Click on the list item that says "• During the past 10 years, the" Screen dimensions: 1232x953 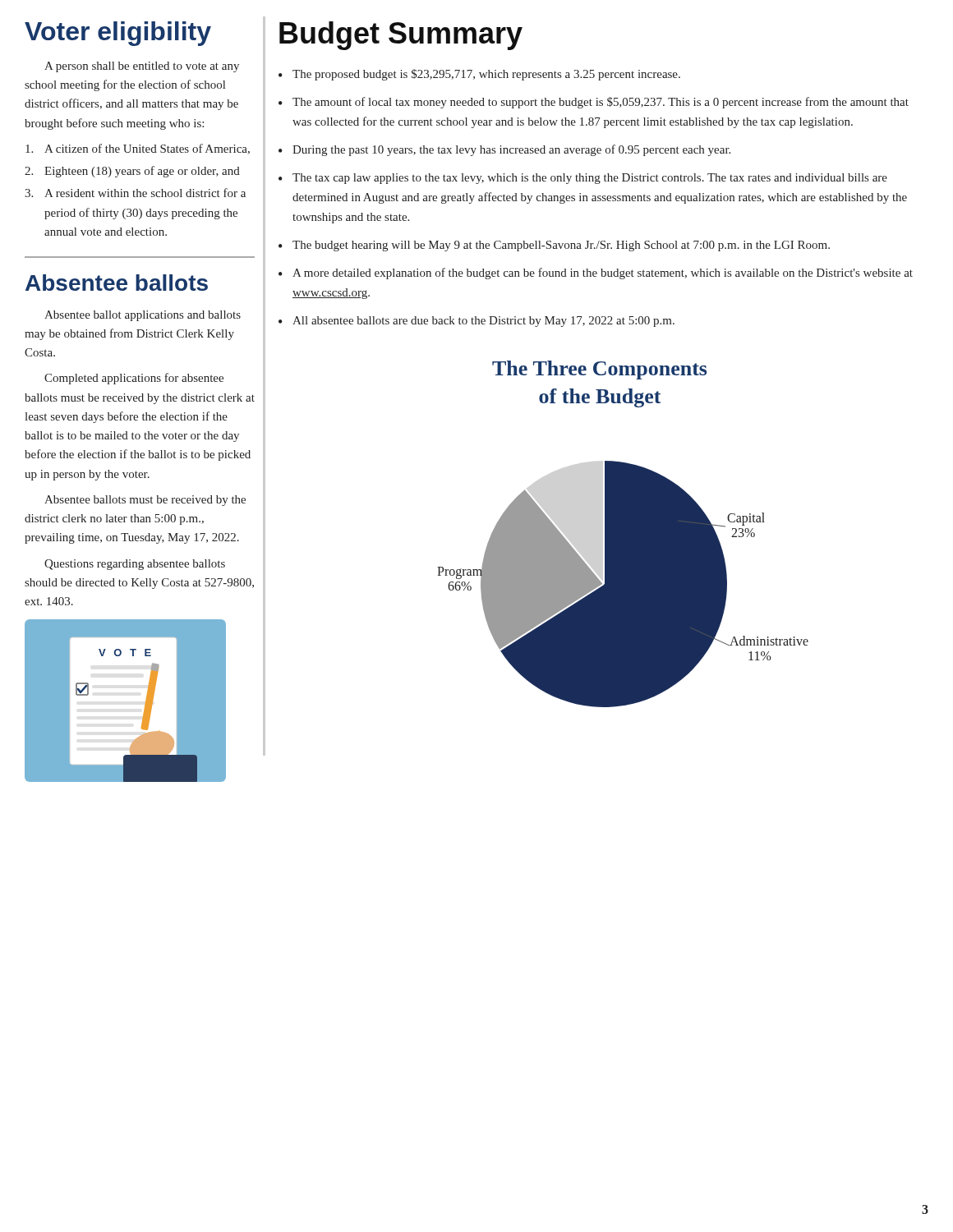tap(601, 149)
